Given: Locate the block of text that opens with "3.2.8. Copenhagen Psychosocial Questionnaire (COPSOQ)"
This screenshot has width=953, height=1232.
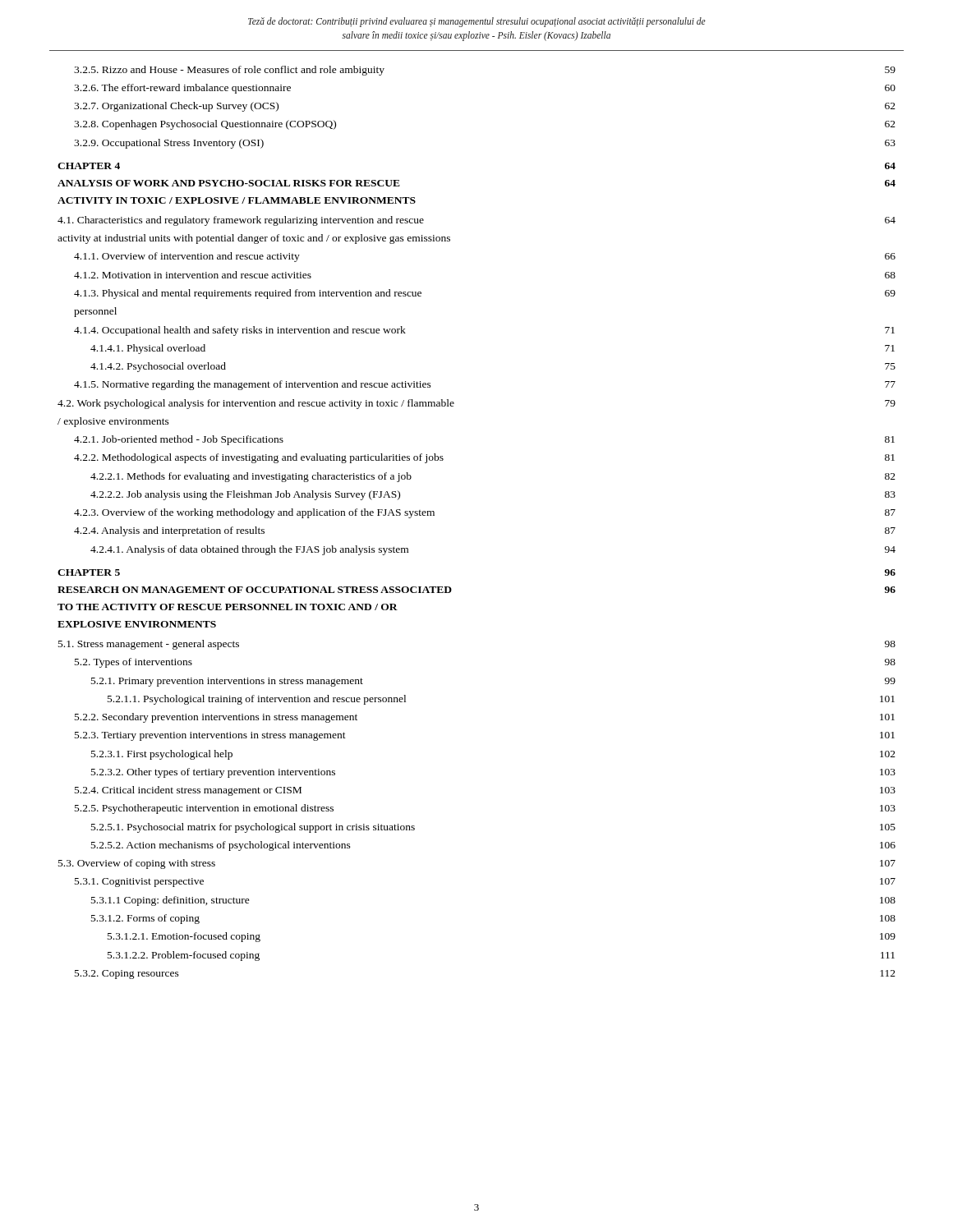Looking at the screenshot, I should click(203, 124).
